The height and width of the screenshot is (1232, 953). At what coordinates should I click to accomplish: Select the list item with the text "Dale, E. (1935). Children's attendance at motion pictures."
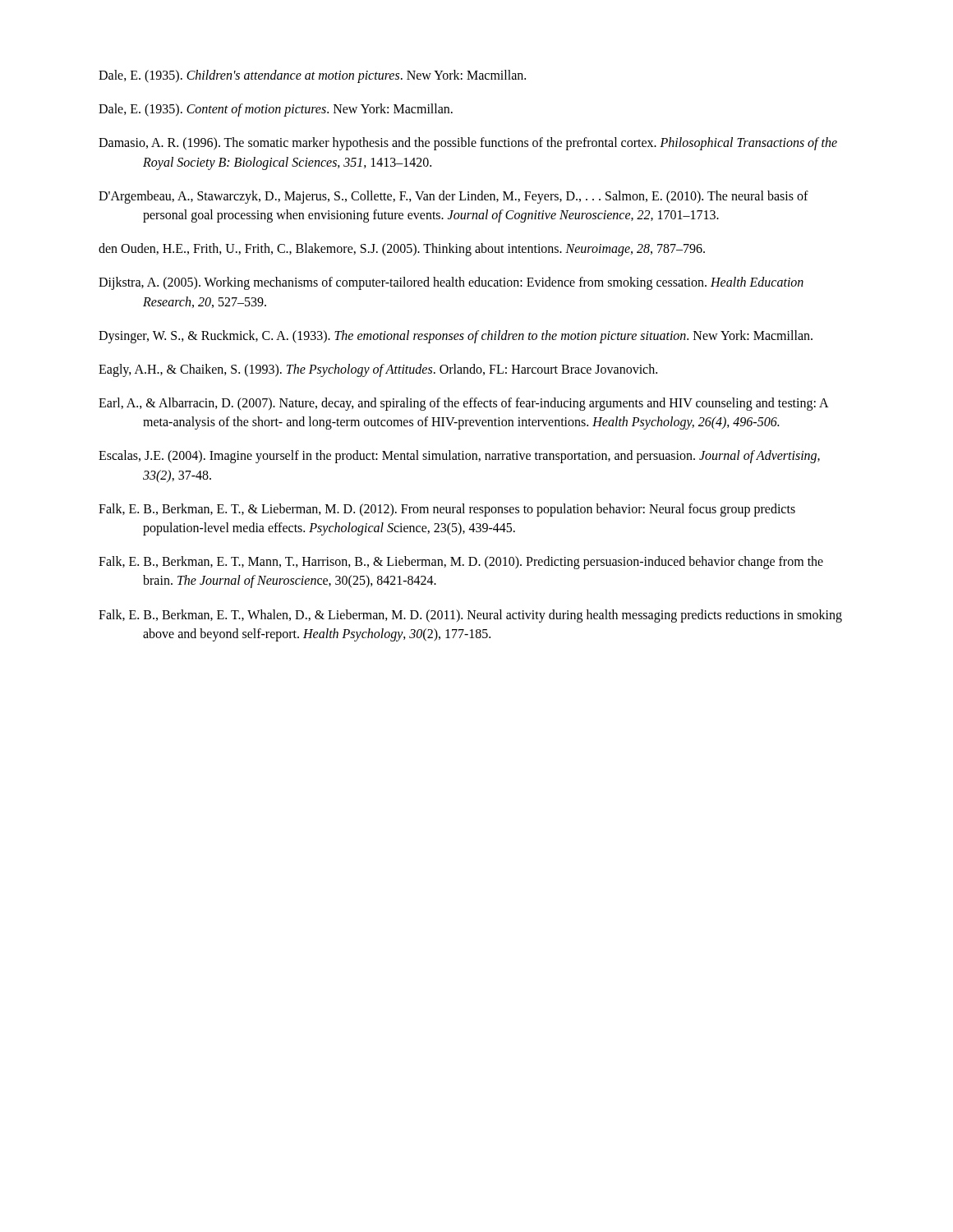pyautogui.click(x=313, y=75)
